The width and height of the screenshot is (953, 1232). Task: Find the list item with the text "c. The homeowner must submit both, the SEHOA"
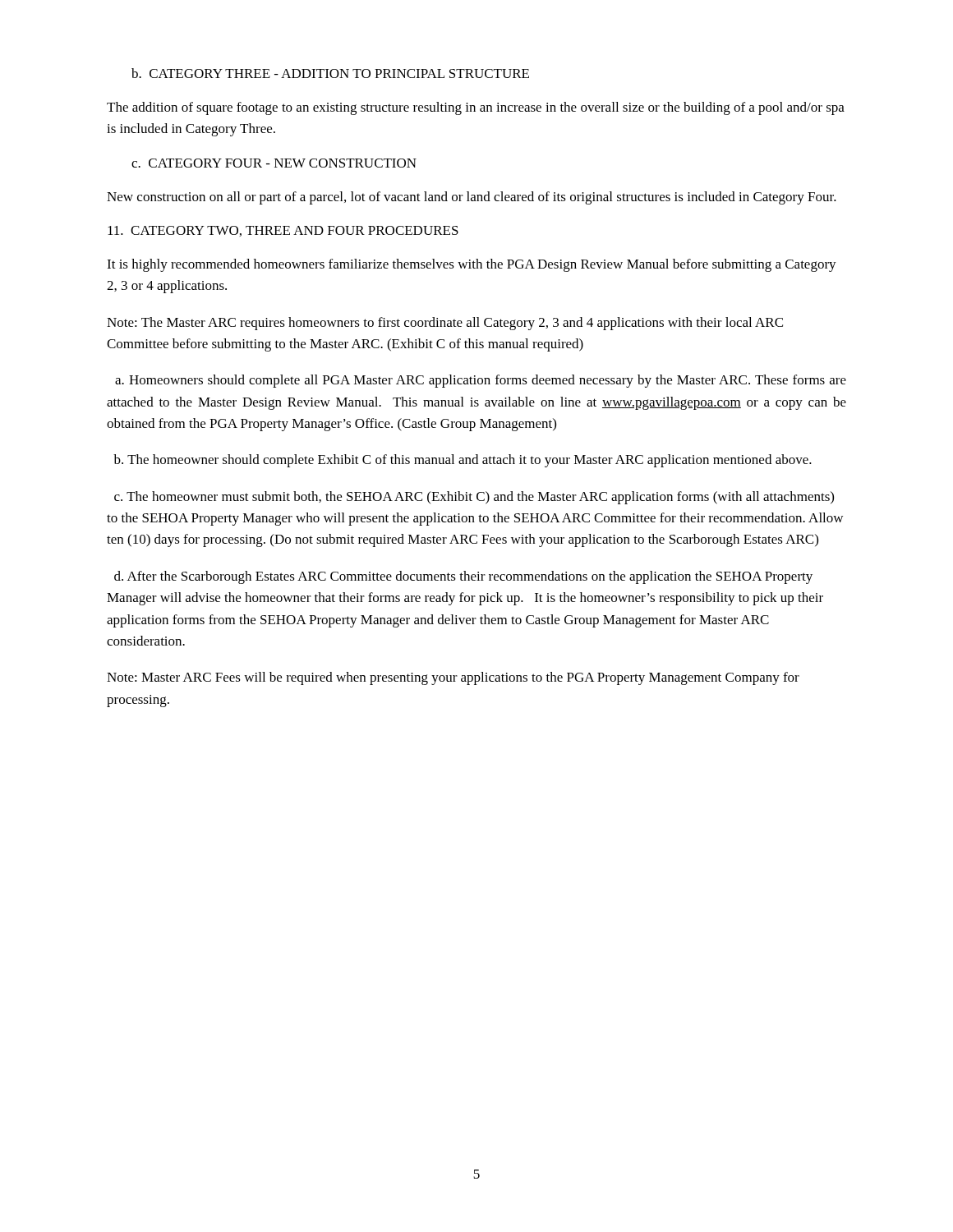475,518
